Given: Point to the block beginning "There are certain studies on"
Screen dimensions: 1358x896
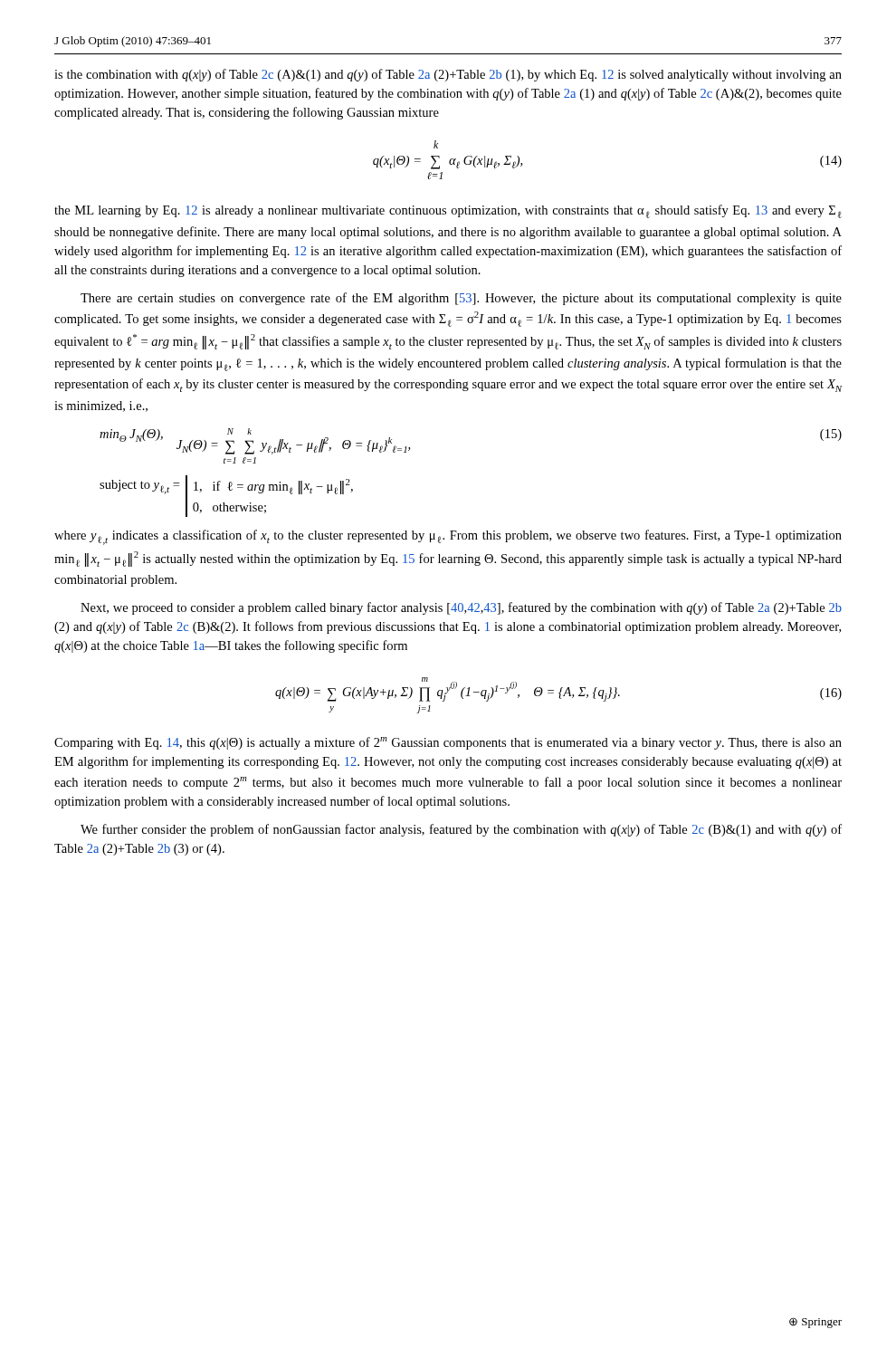Looking at the screenshot, I should [448, 352].
